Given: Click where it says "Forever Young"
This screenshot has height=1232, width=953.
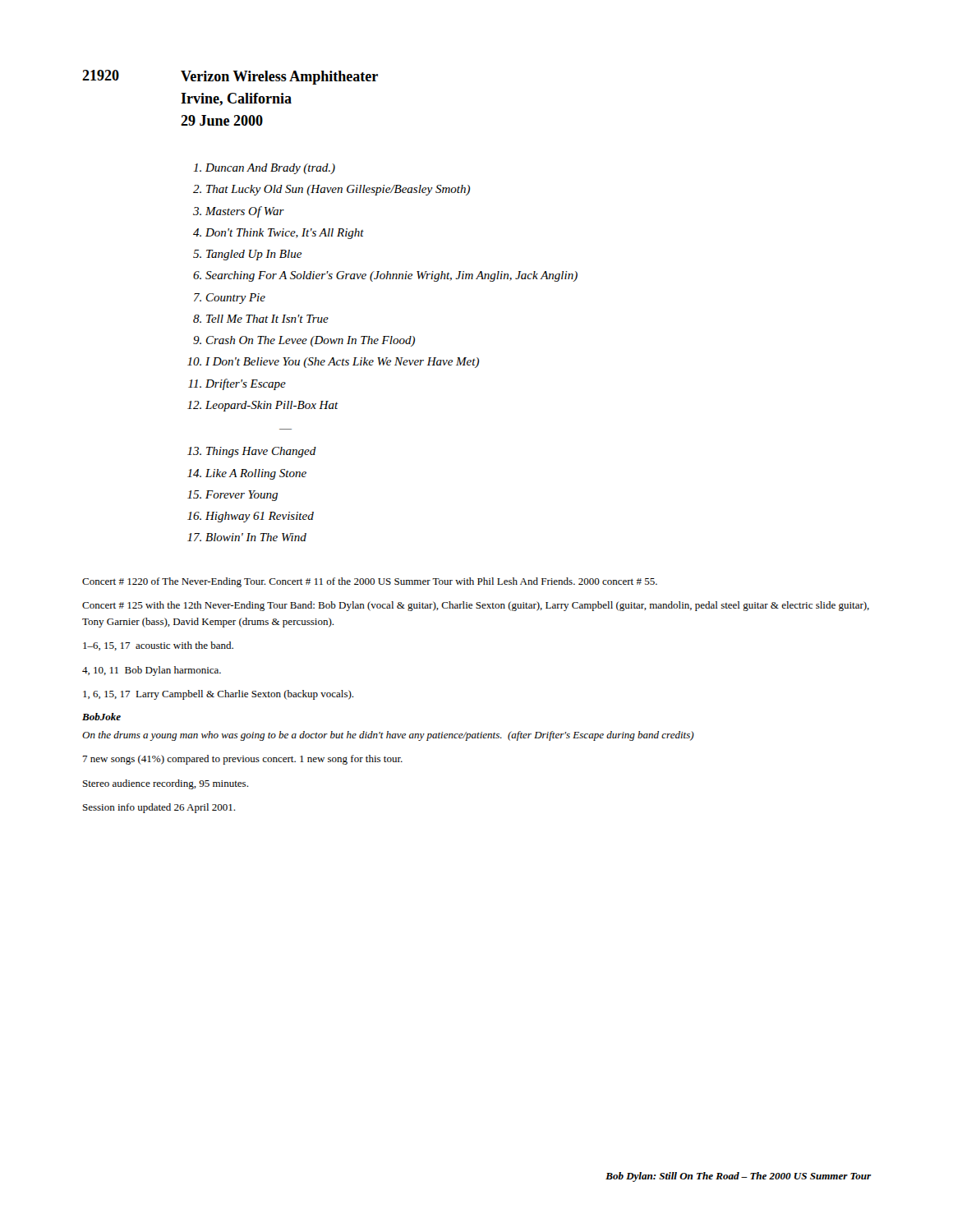Looking at the screenshot, I should point(242,496).
